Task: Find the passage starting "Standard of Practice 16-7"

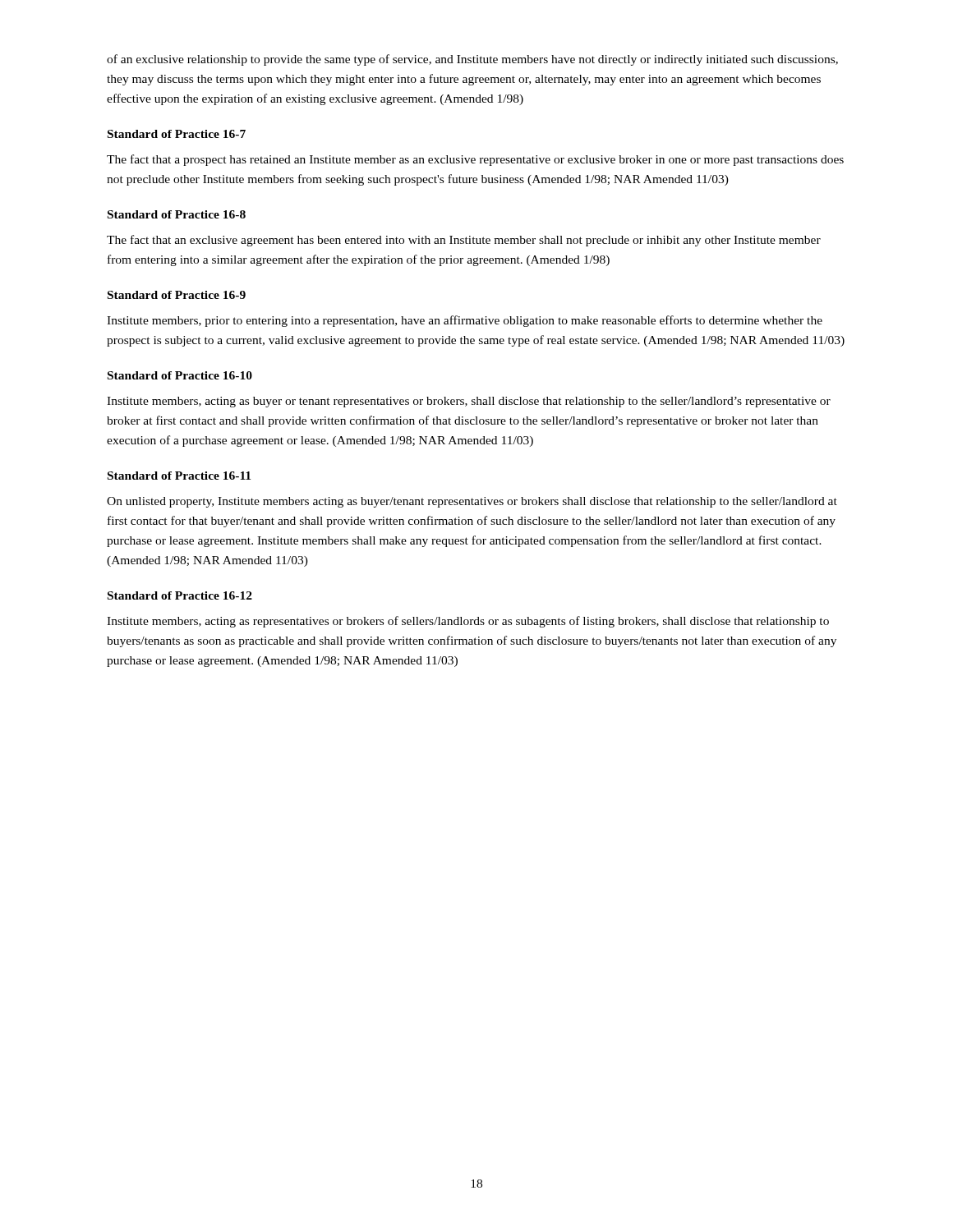Action: pyautogui.click(x=176, y=133)
